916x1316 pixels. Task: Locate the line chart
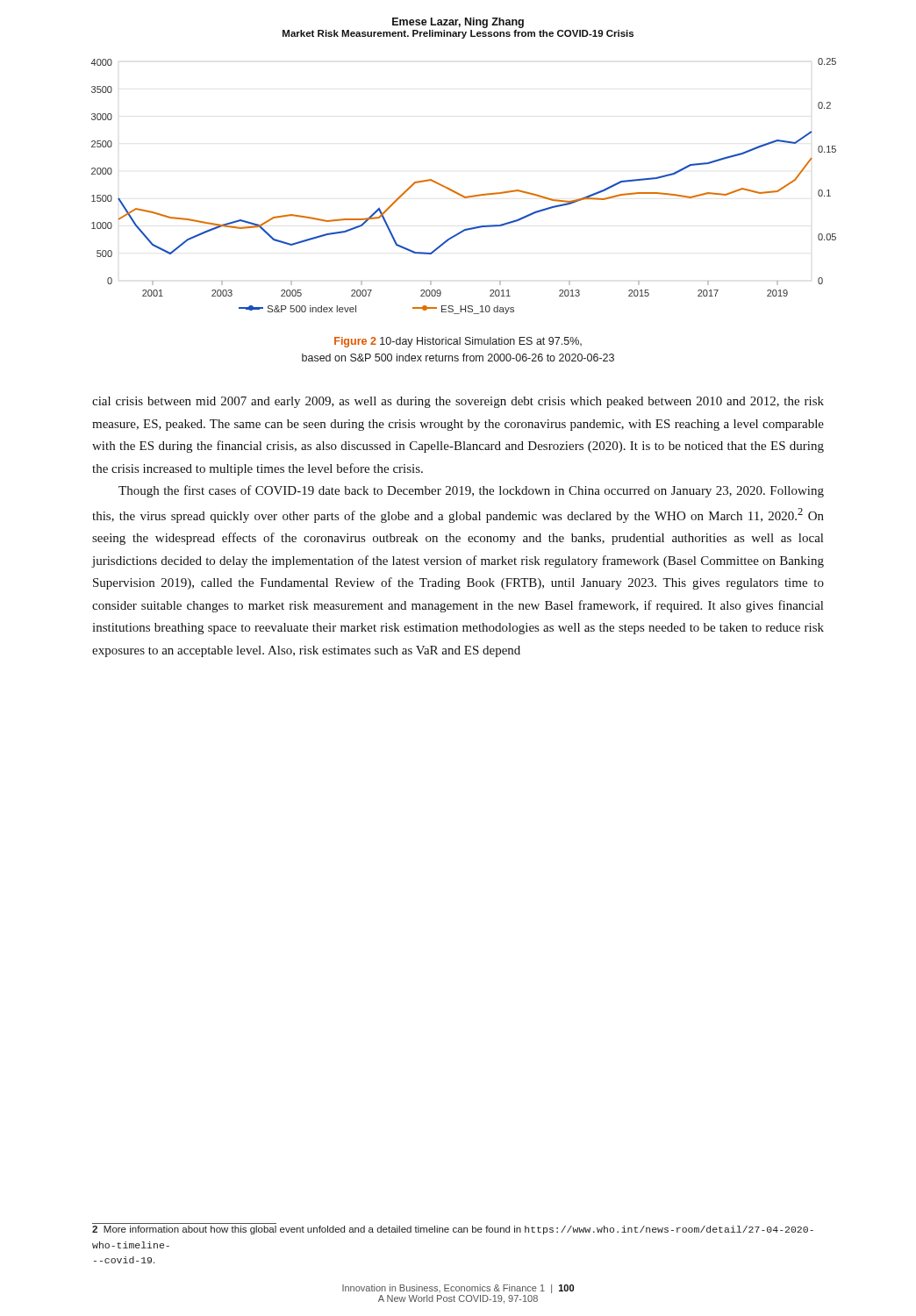coord(458,189)
